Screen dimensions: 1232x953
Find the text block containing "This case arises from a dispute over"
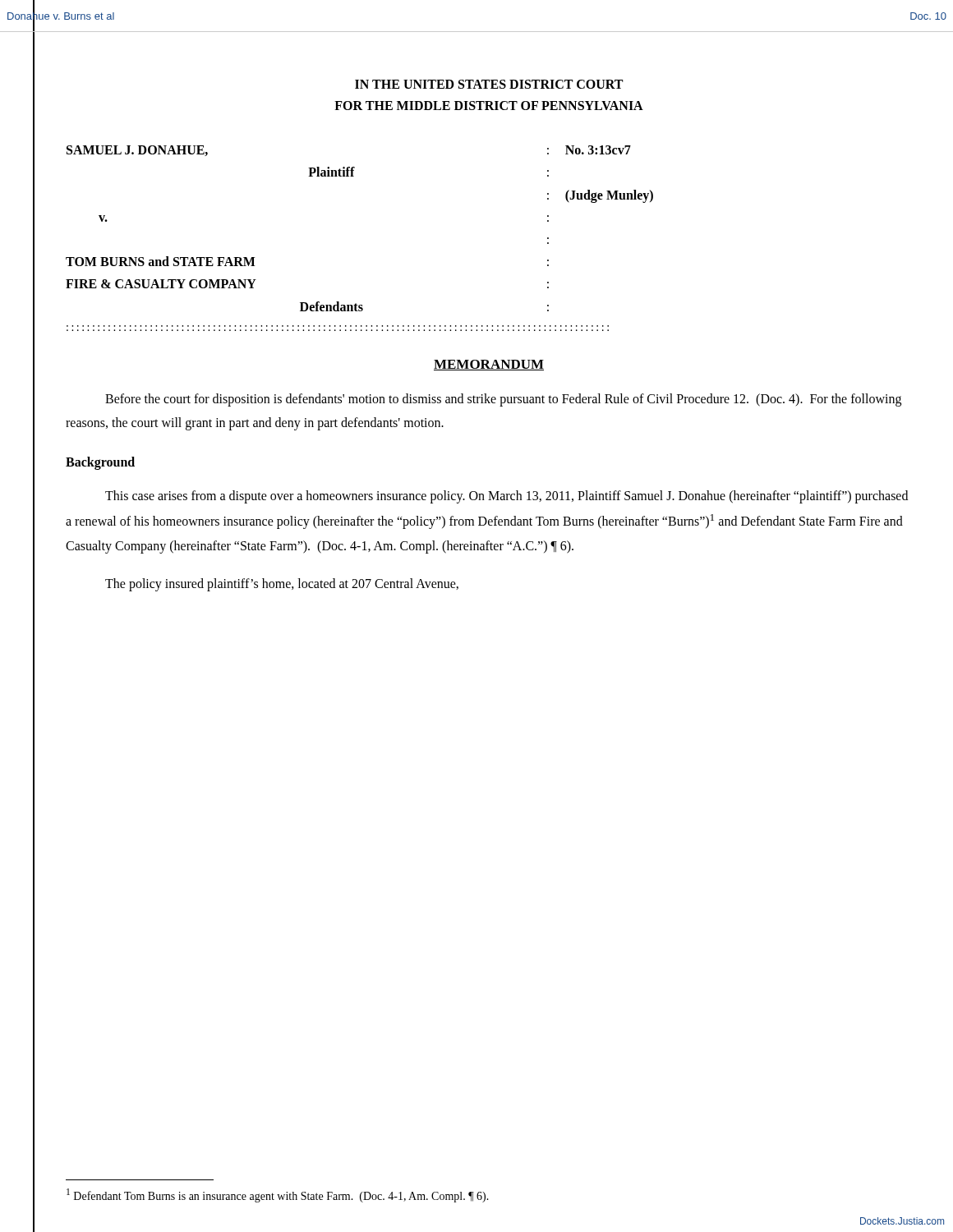click(x=487, y=520)
